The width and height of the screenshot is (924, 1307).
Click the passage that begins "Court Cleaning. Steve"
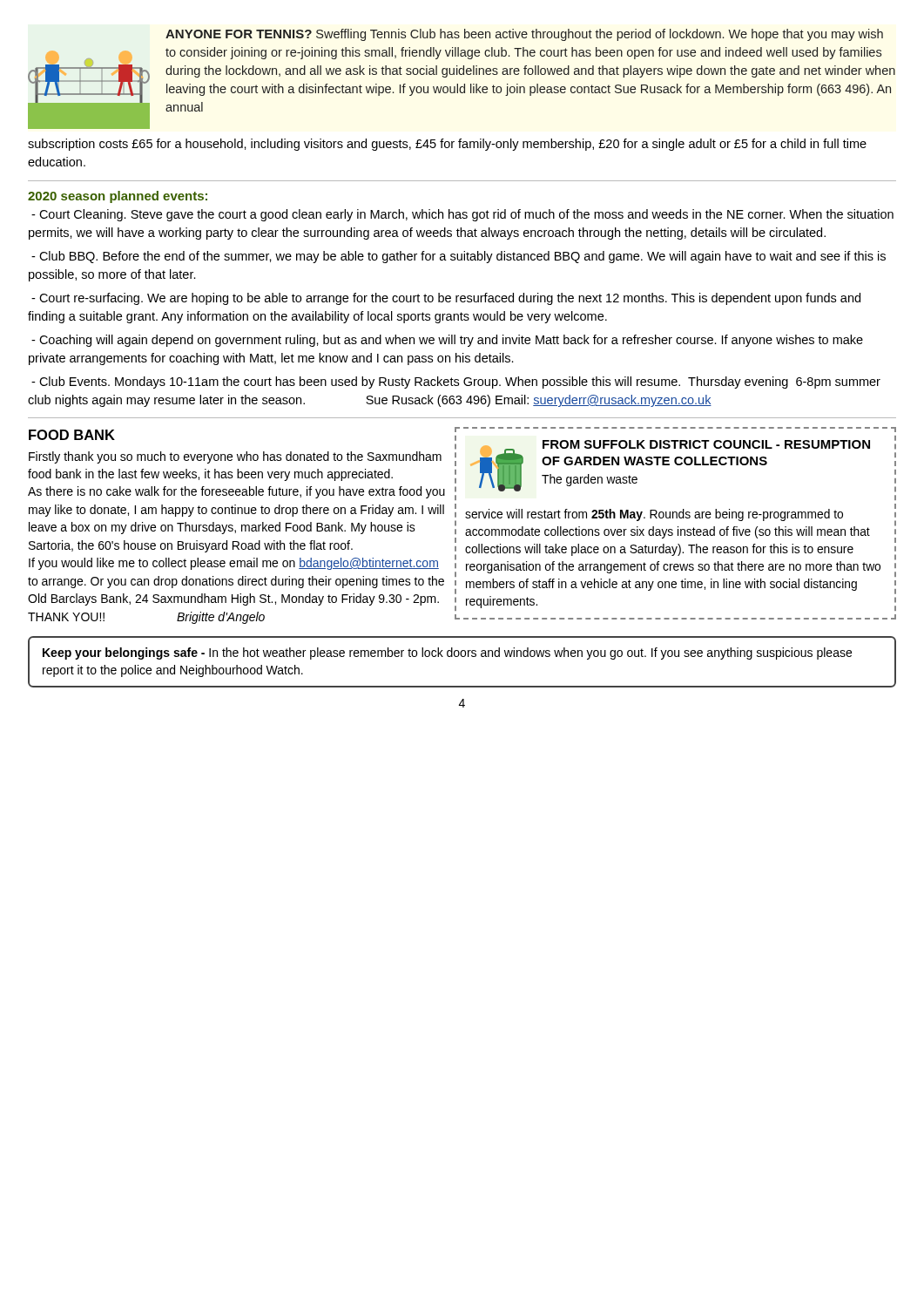click(461, 224)
